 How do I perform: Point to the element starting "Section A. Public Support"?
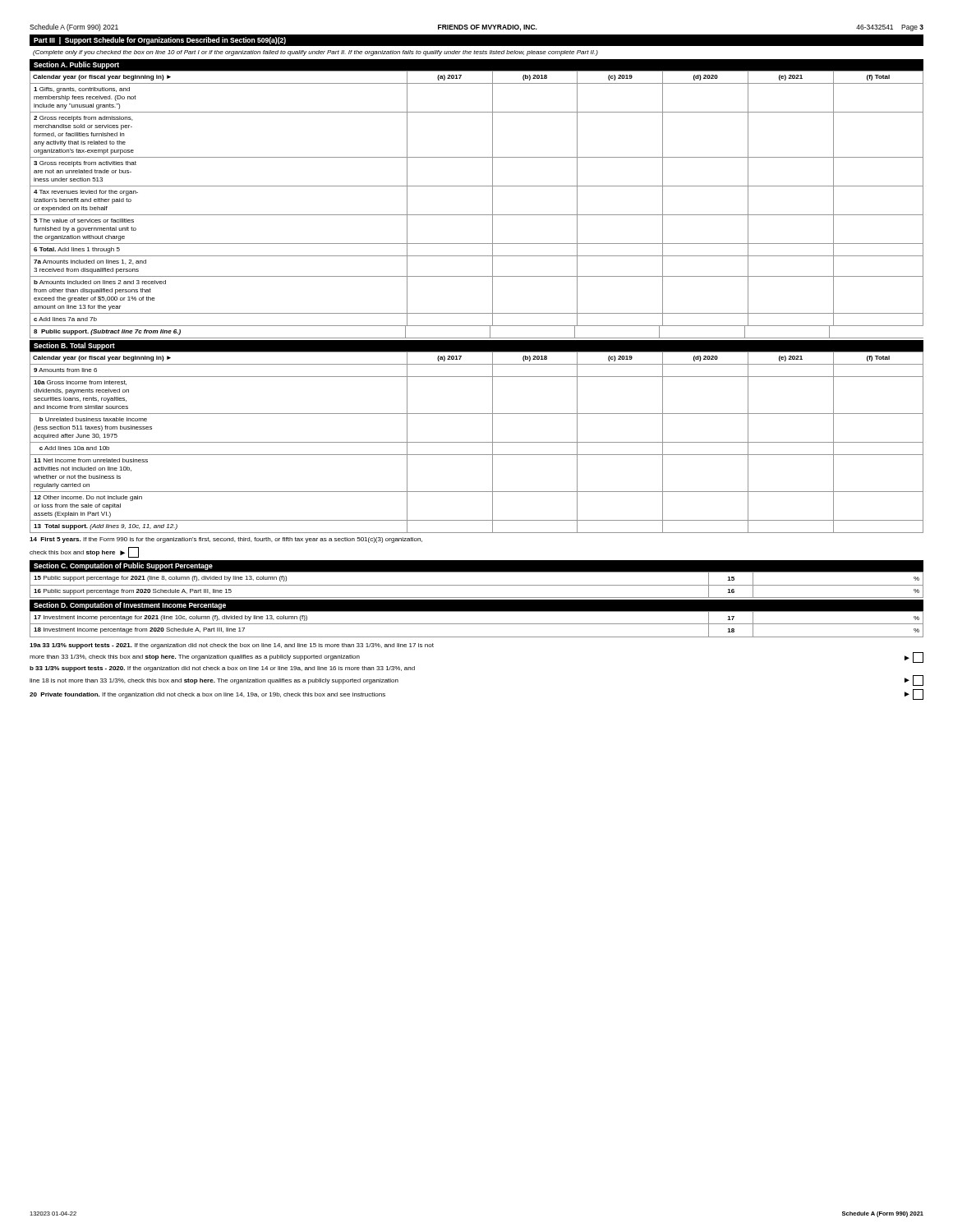point(76,65)
